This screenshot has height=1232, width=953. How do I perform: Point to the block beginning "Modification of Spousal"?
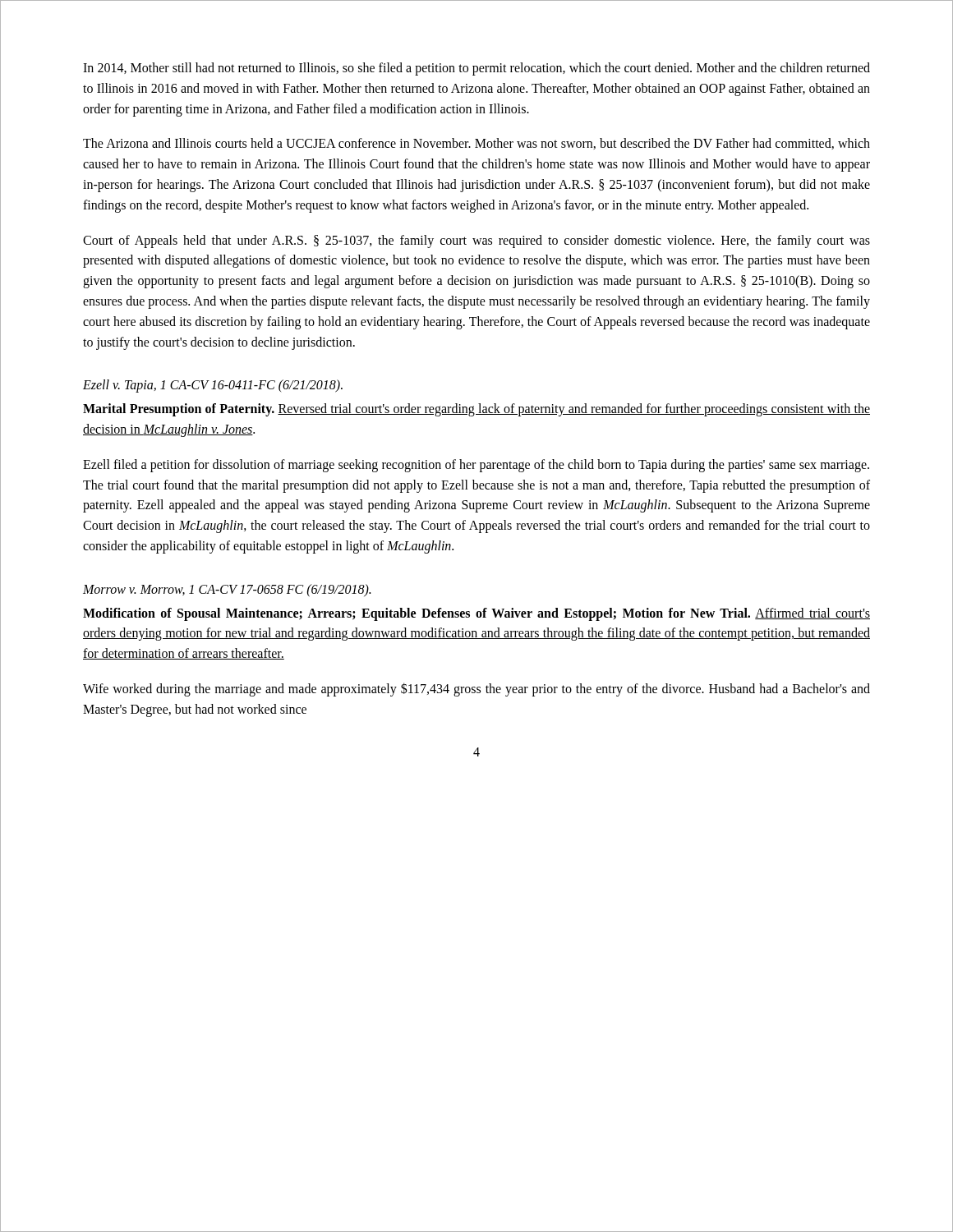[x=476, y=633]
